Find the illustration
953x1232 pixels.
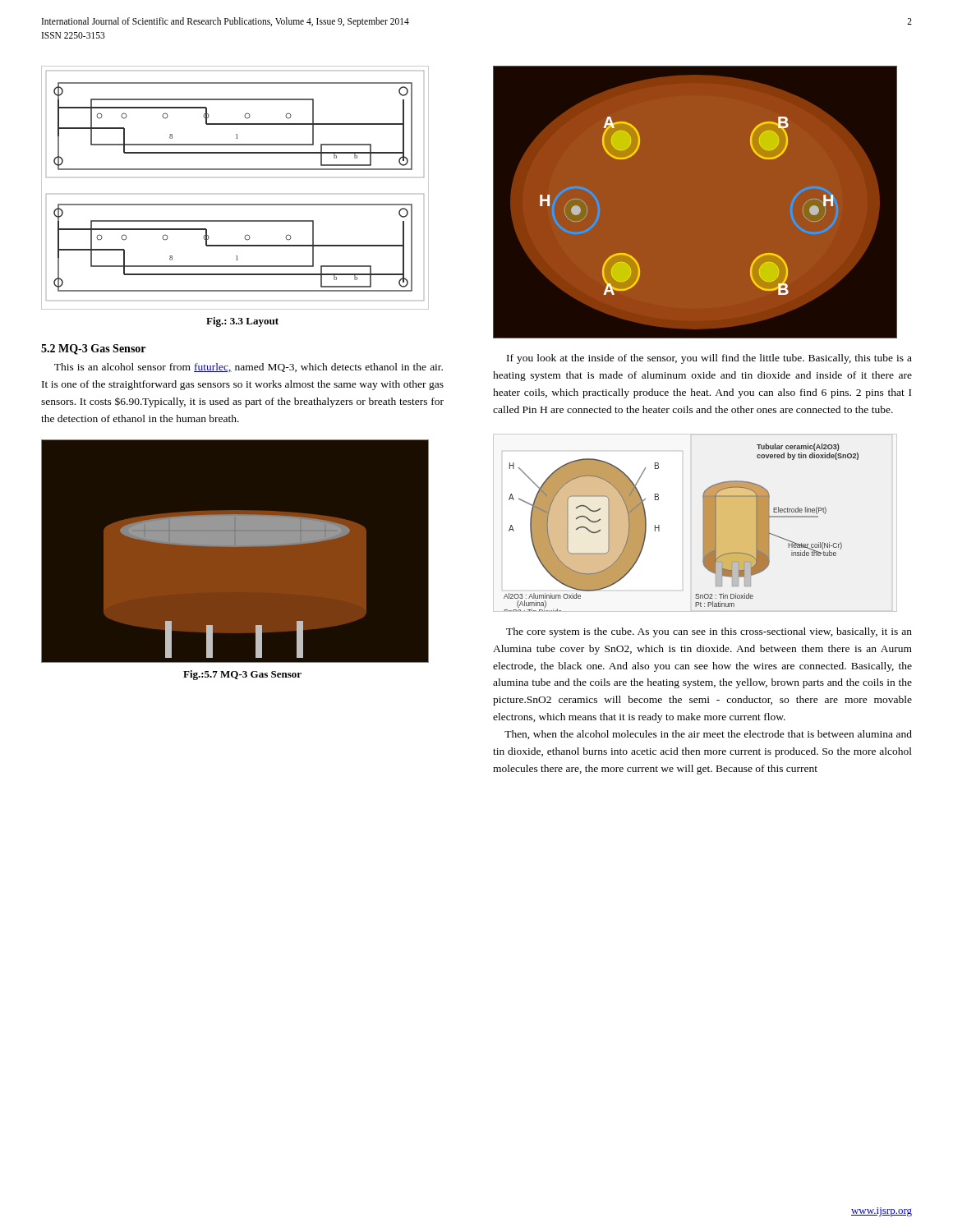pyautogui.click(x=234, y=188)
